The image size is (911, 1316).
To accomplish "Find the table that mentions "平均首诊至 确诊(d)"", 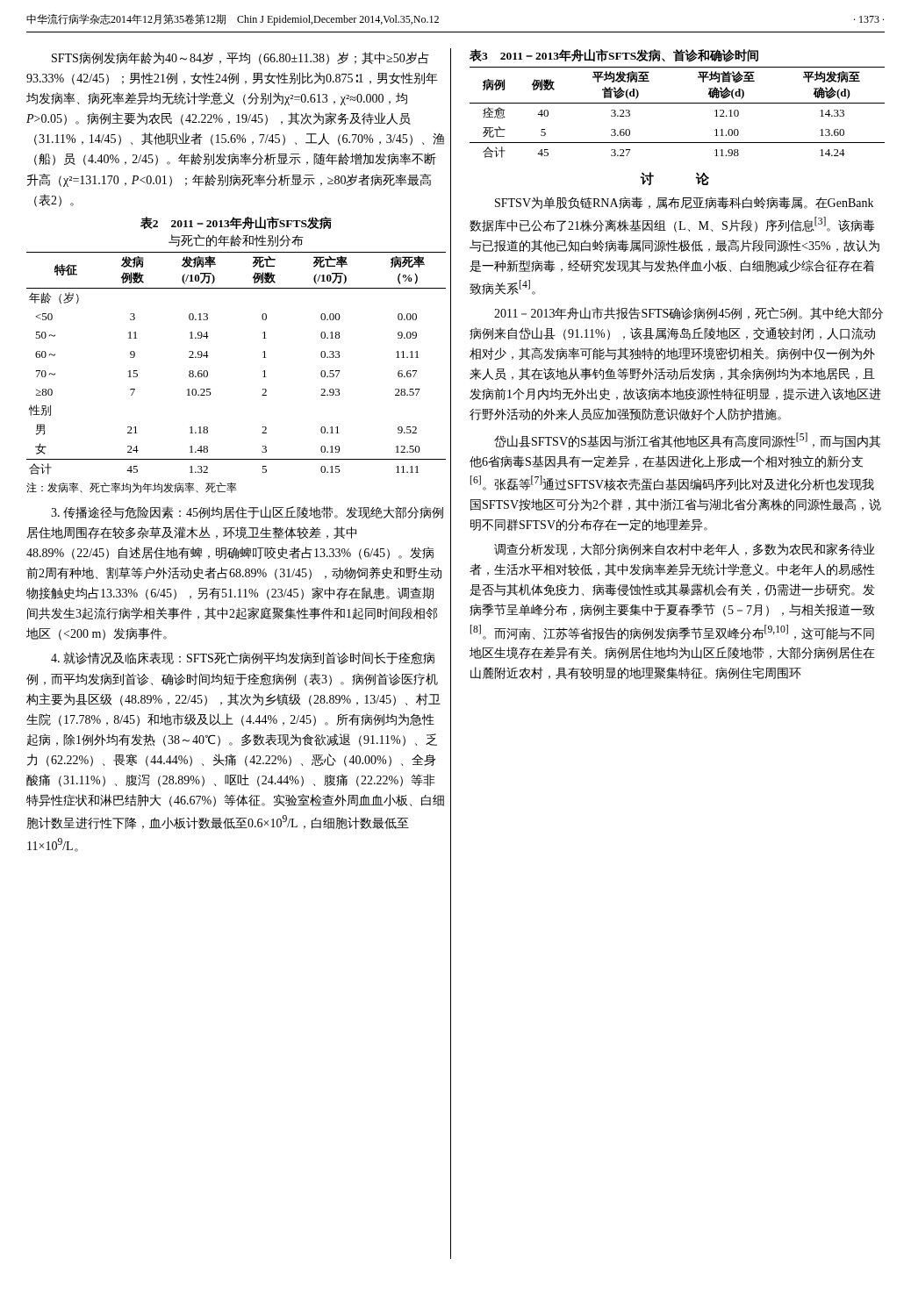I will (x=677, y=105).
